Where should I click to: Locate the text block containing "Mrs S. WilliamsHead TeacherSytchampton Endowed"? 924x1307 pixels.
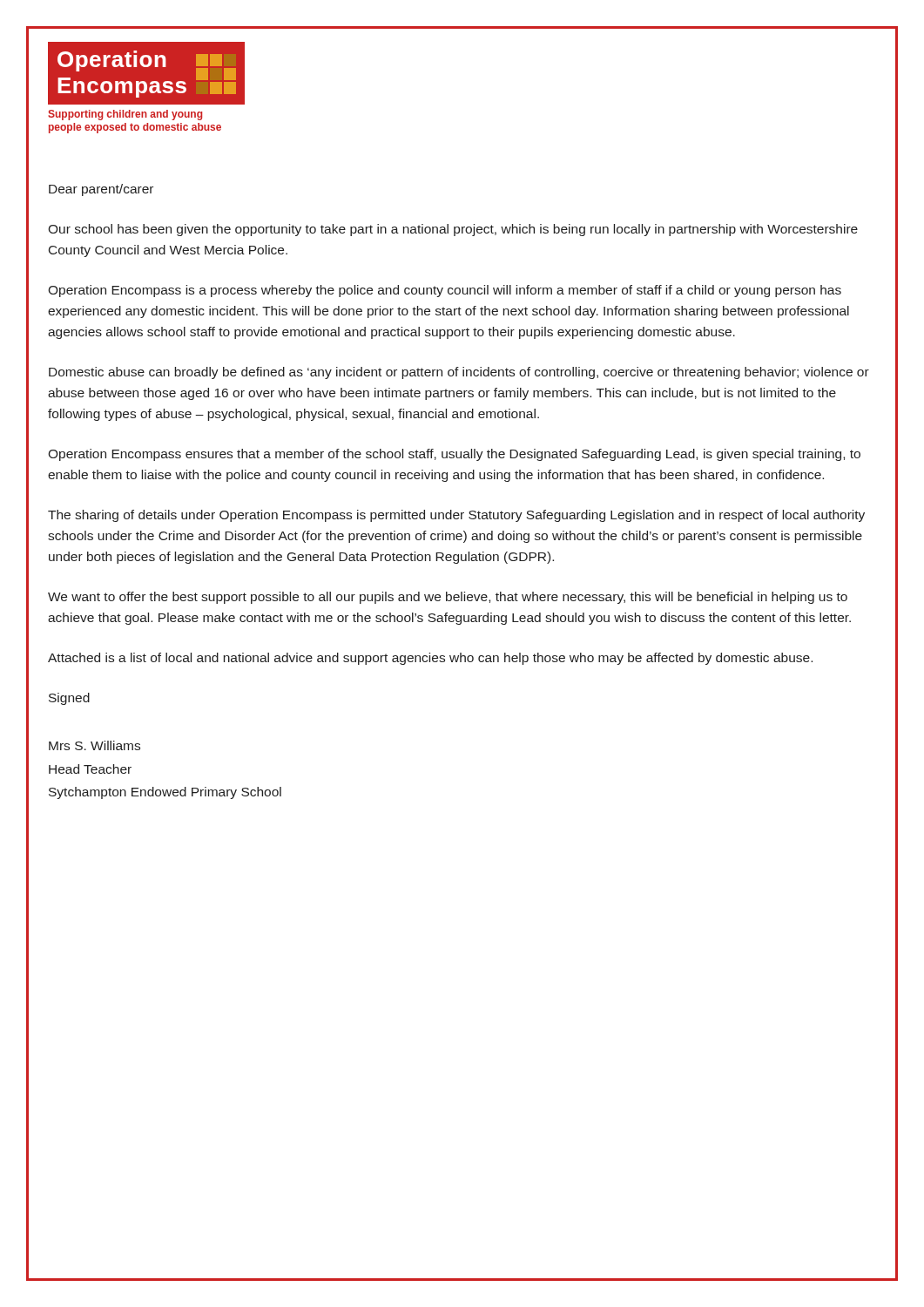click(x=94, y=745)
